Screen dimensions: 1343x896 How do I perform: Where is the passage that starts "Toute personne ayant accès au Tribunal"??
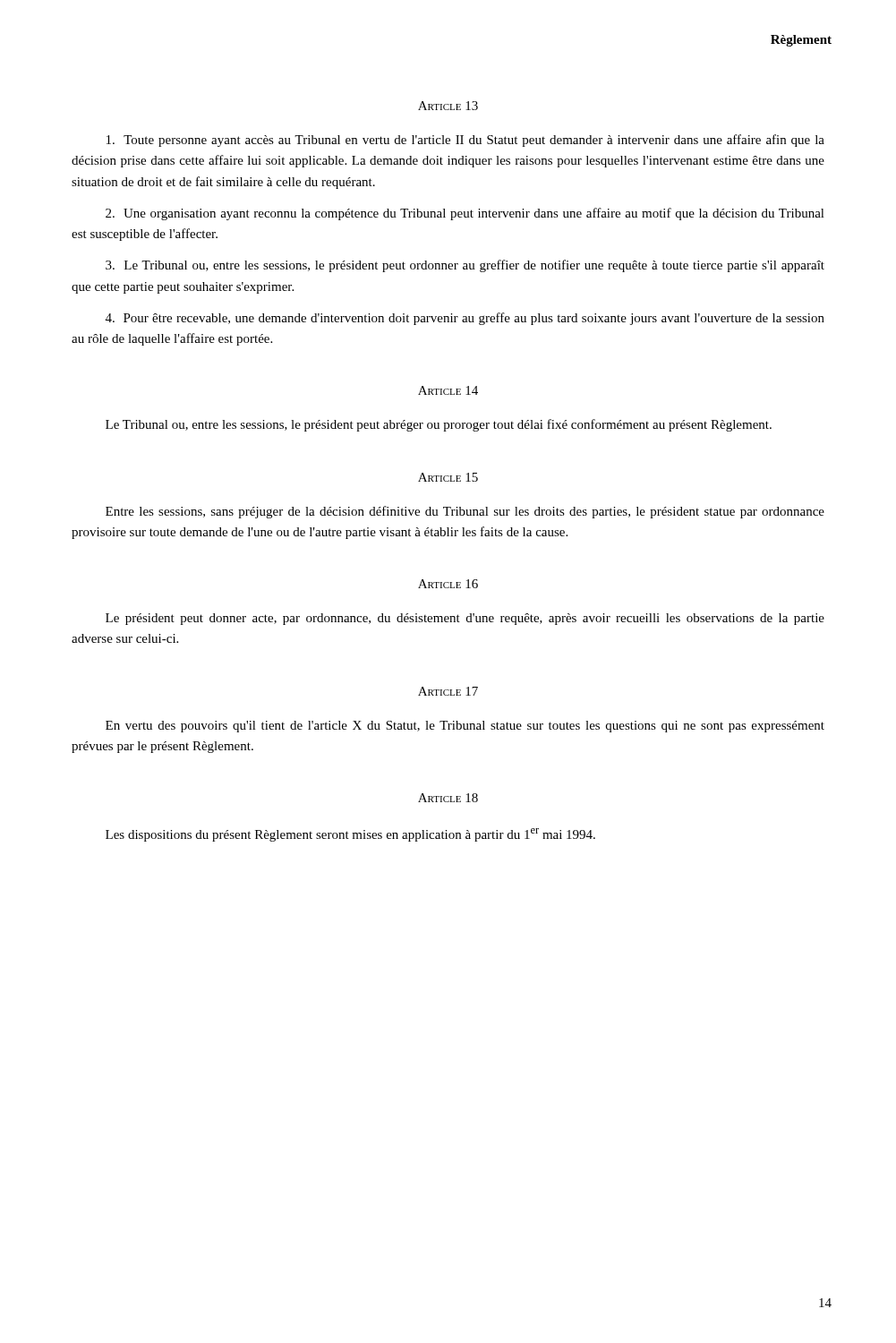point(448,160)
